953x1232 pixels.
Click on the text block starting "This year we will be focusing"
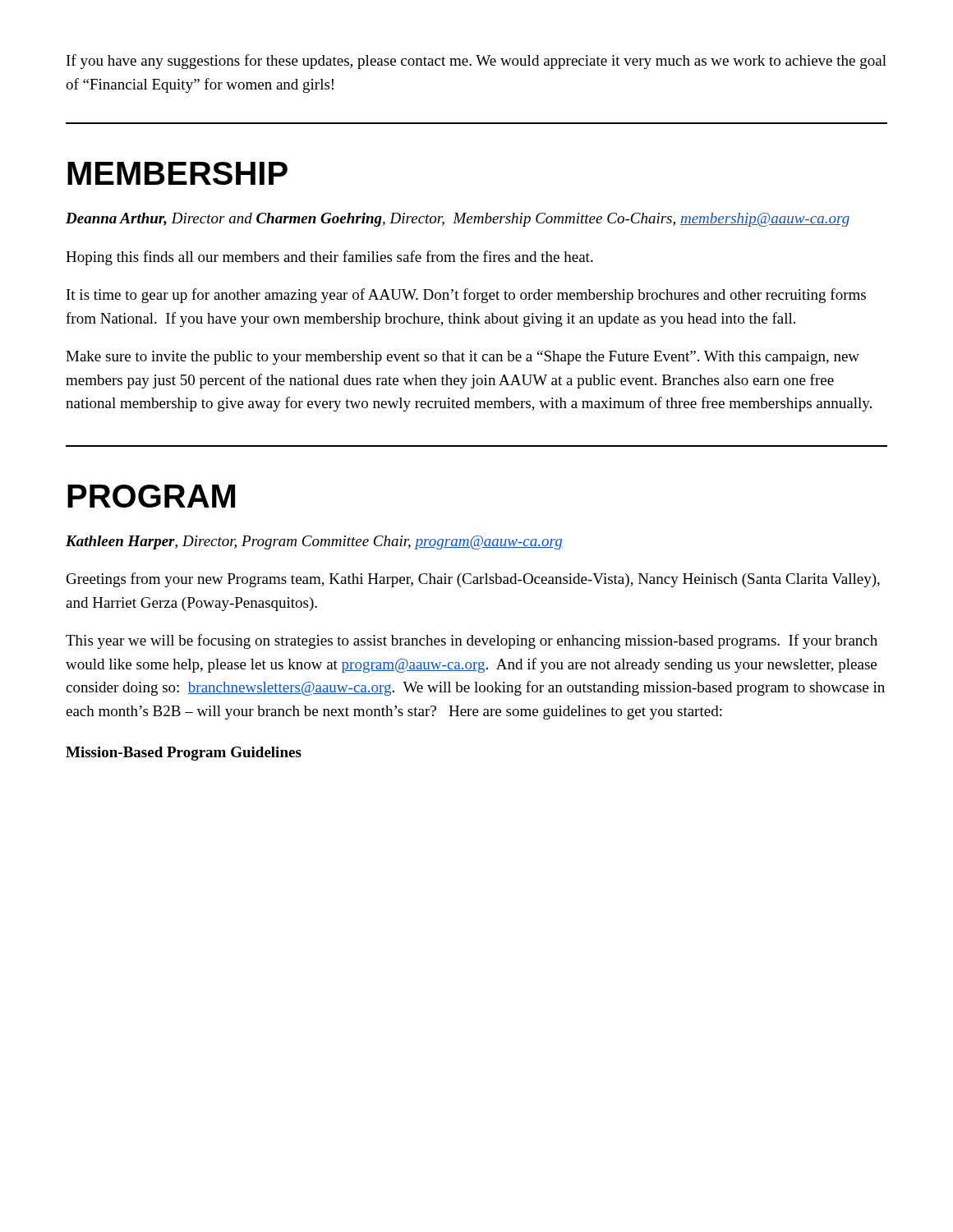point(475,675)
